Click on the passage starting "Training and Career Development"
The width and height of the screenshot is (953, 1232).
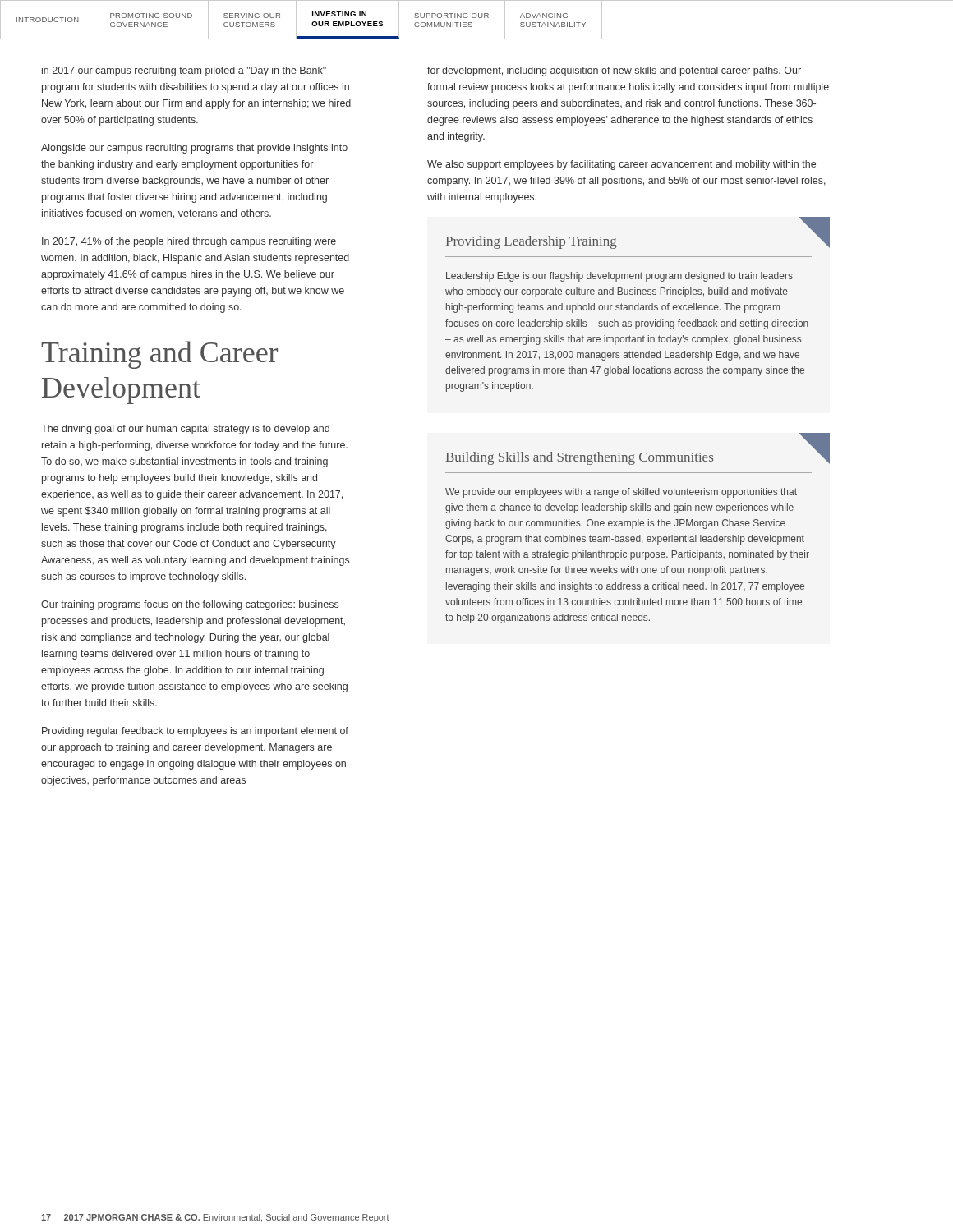click(x=196, y=371)
